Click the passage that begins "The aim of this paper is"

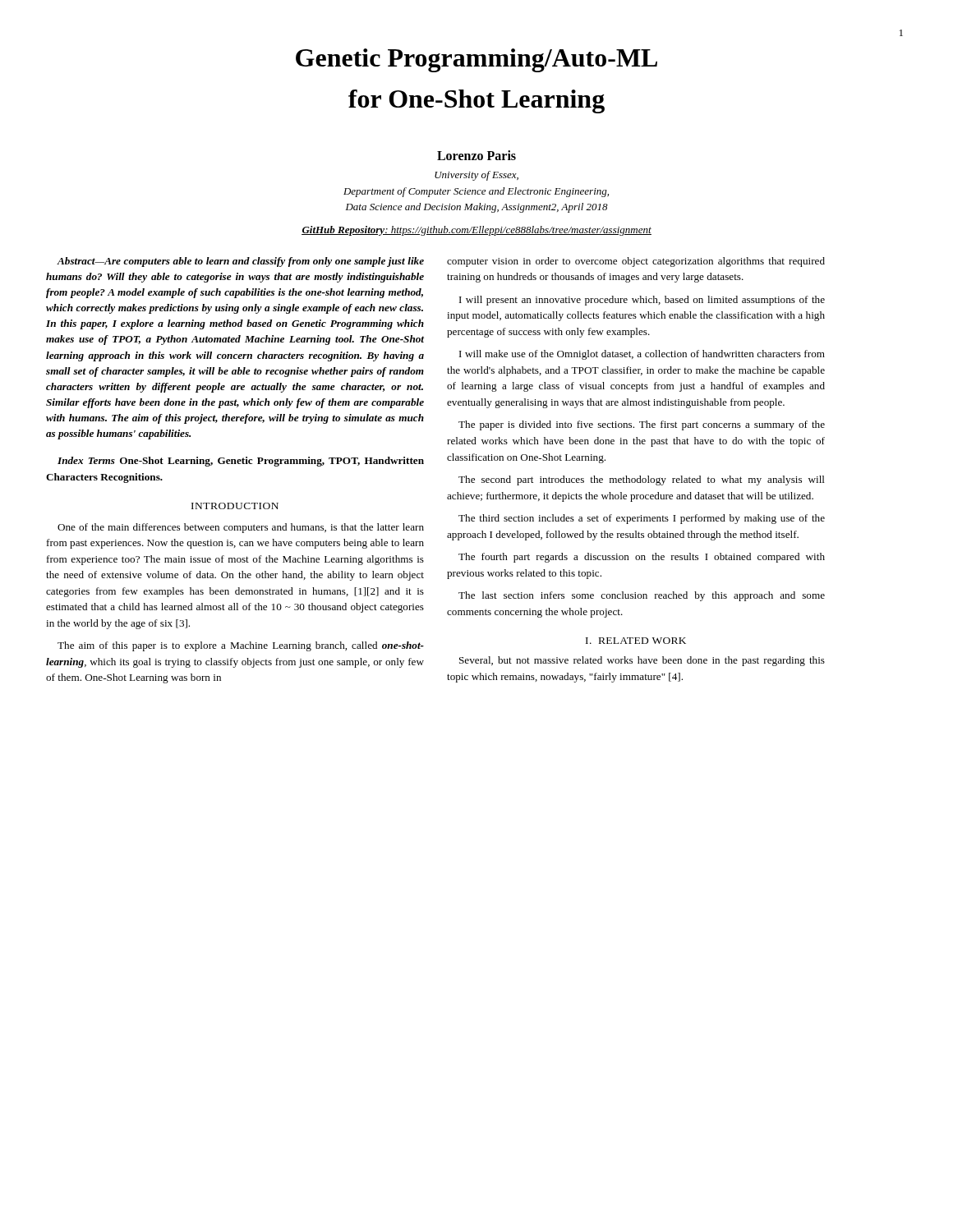point(235,662)
